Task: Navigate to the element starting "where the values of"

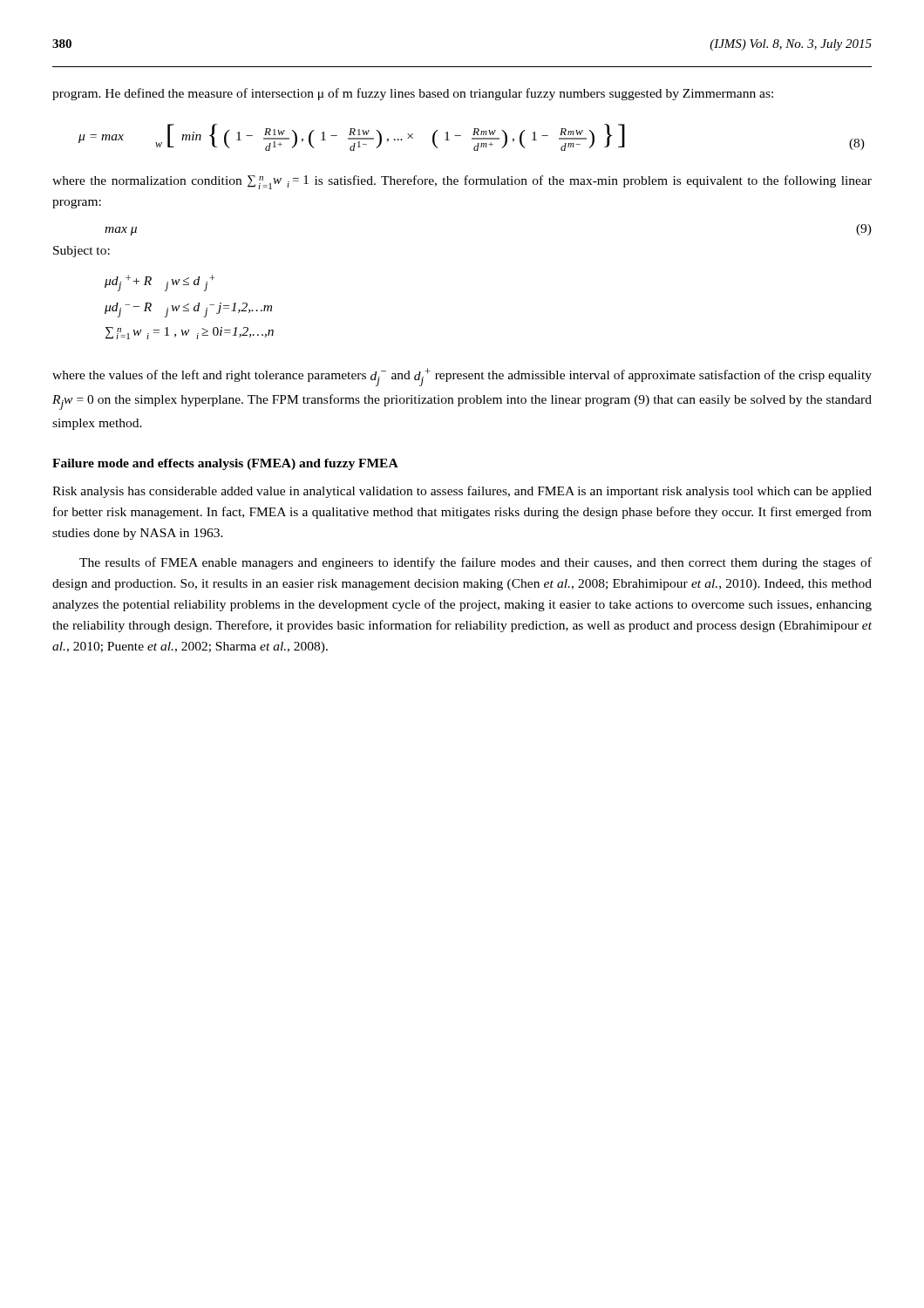Action: [462, 397]
